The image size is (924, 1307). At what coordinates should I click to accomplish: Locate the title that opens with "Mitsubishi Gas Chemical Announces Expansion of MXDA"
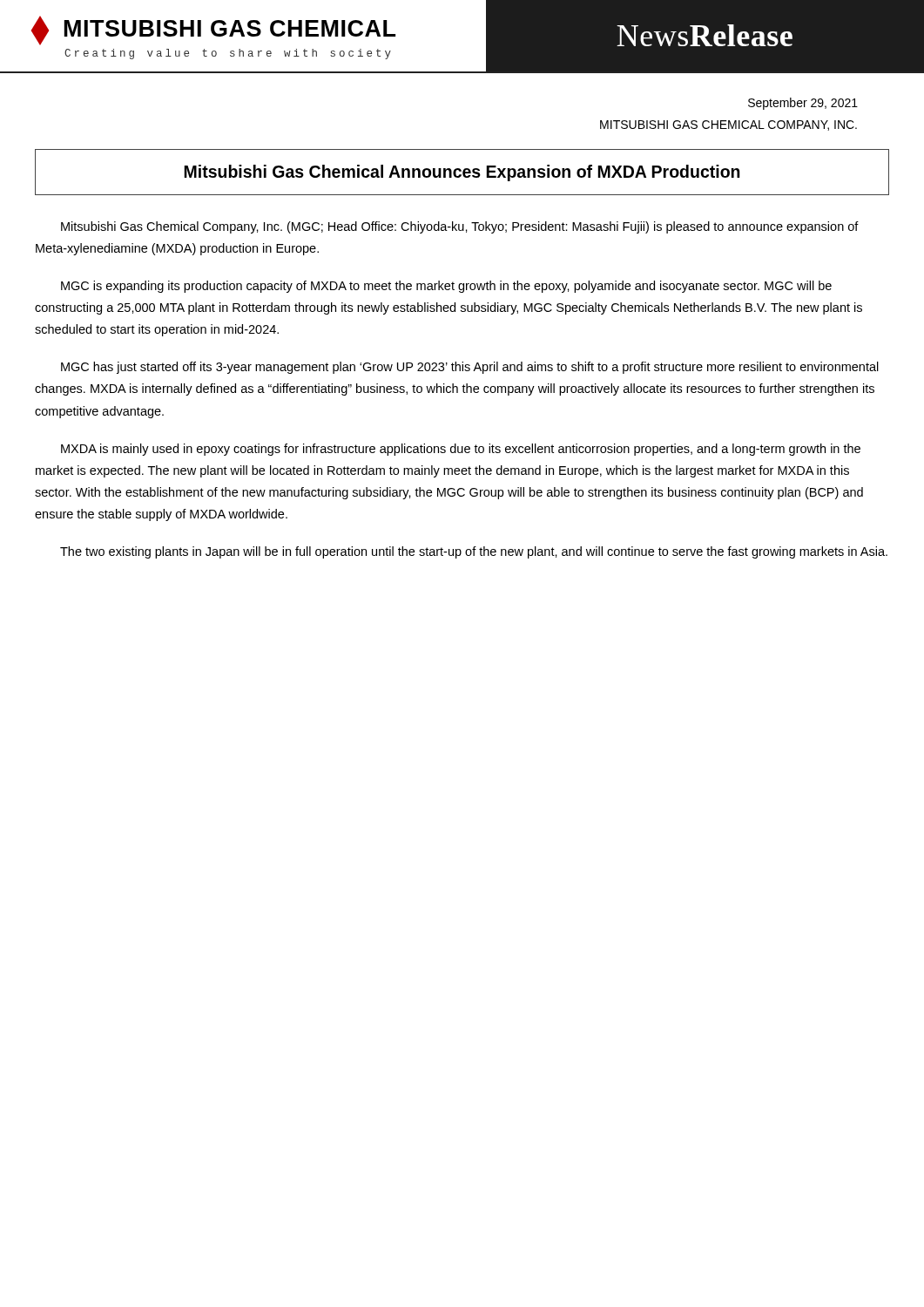pyautogui.click(x=462, y=172)
